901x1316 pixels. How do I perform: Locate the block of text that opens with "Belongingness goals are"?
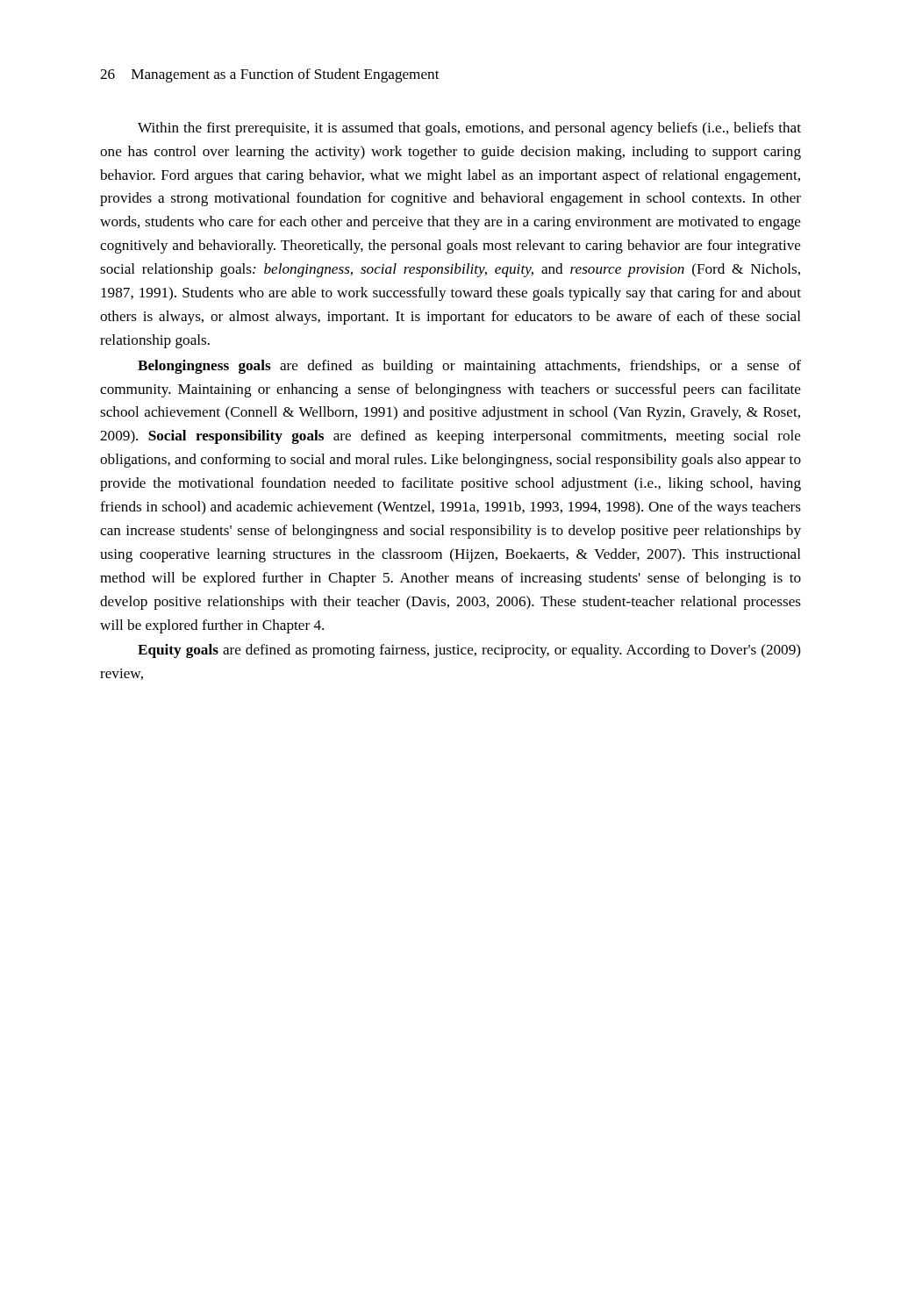tap(450, 496)
